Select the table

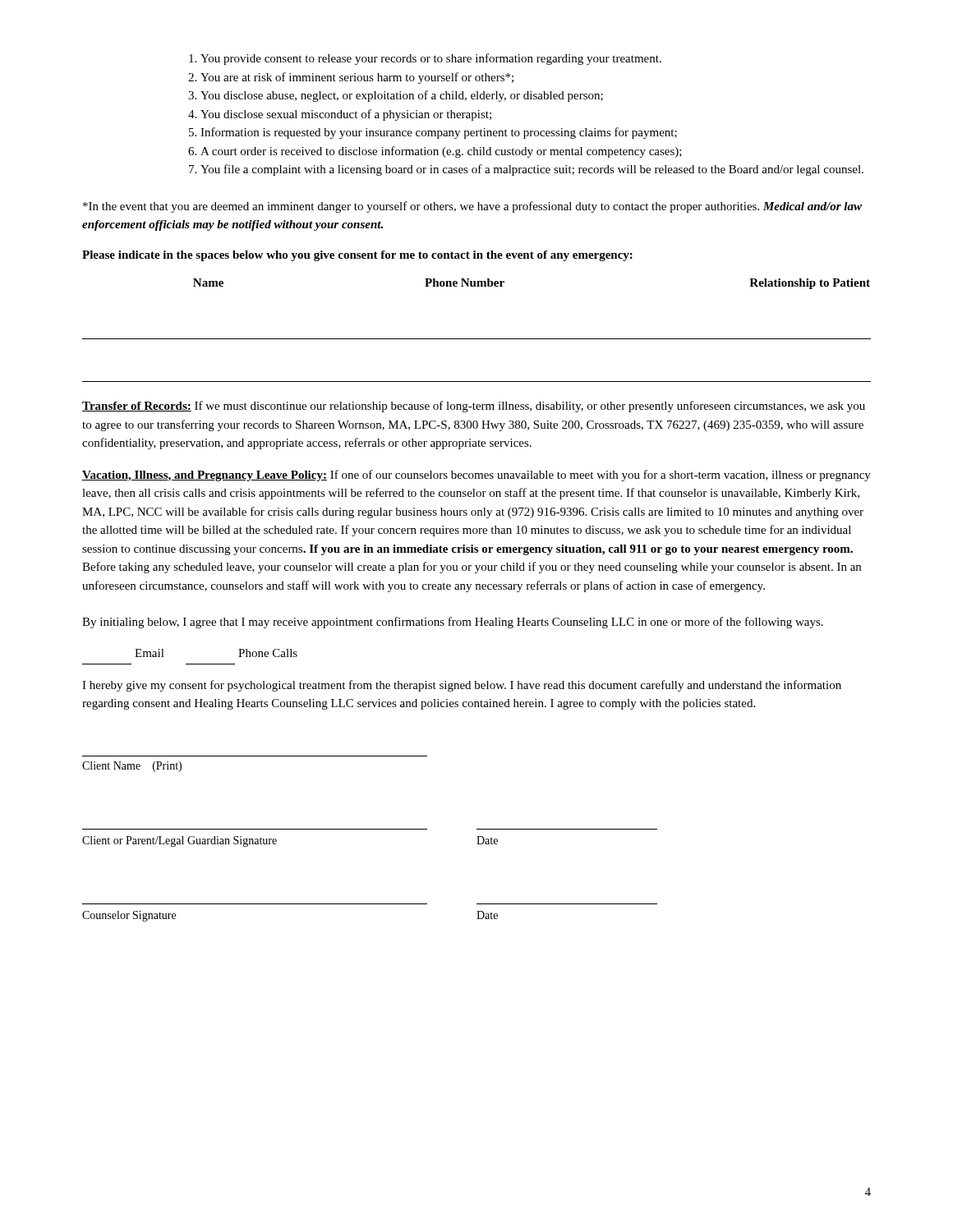pyautogui.click(x=476, y=329)
